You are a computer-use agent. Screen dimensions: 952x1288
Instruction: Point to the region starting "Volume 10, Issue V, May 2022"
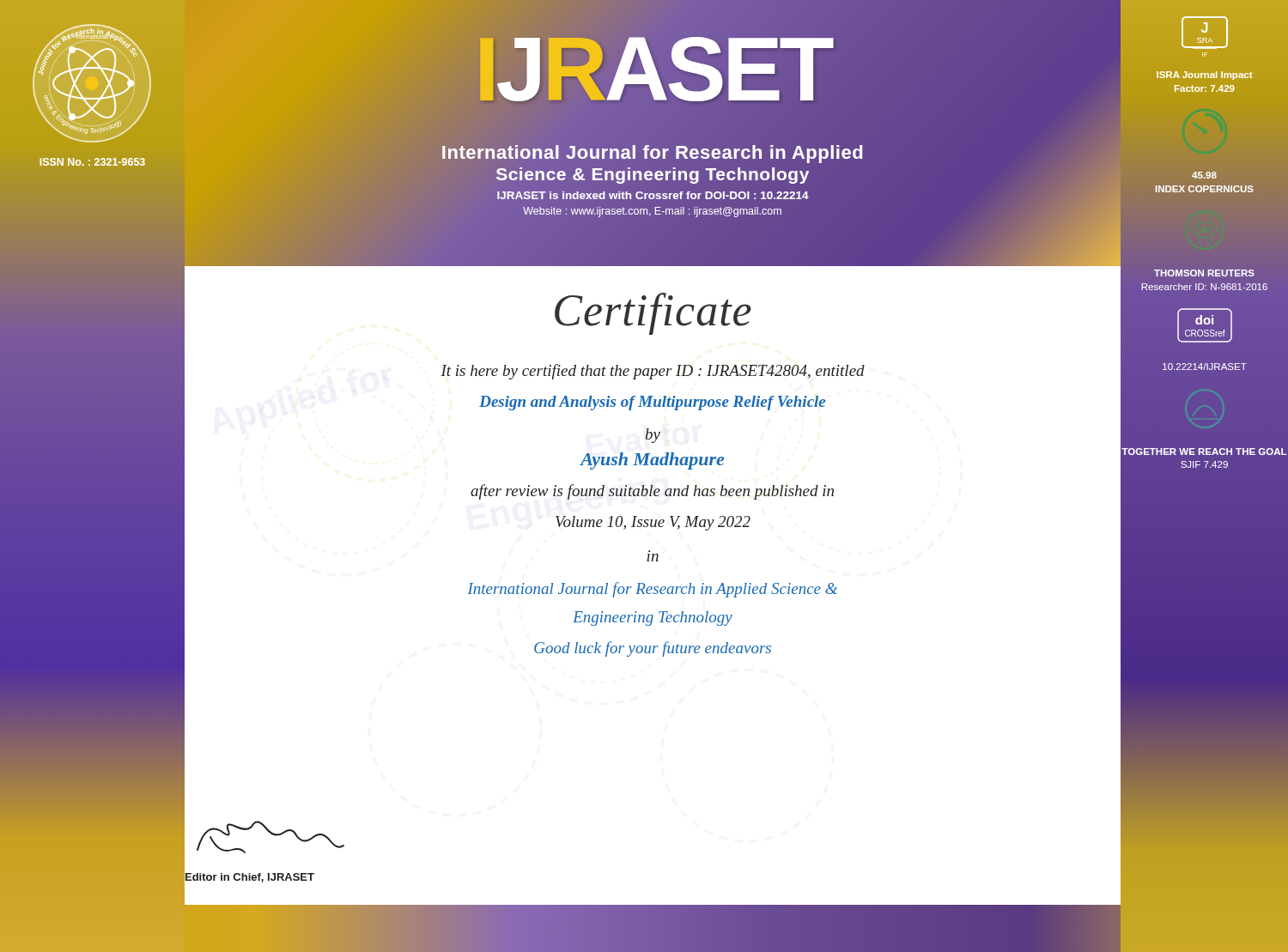pyautogui.click(x=653, y=521)
